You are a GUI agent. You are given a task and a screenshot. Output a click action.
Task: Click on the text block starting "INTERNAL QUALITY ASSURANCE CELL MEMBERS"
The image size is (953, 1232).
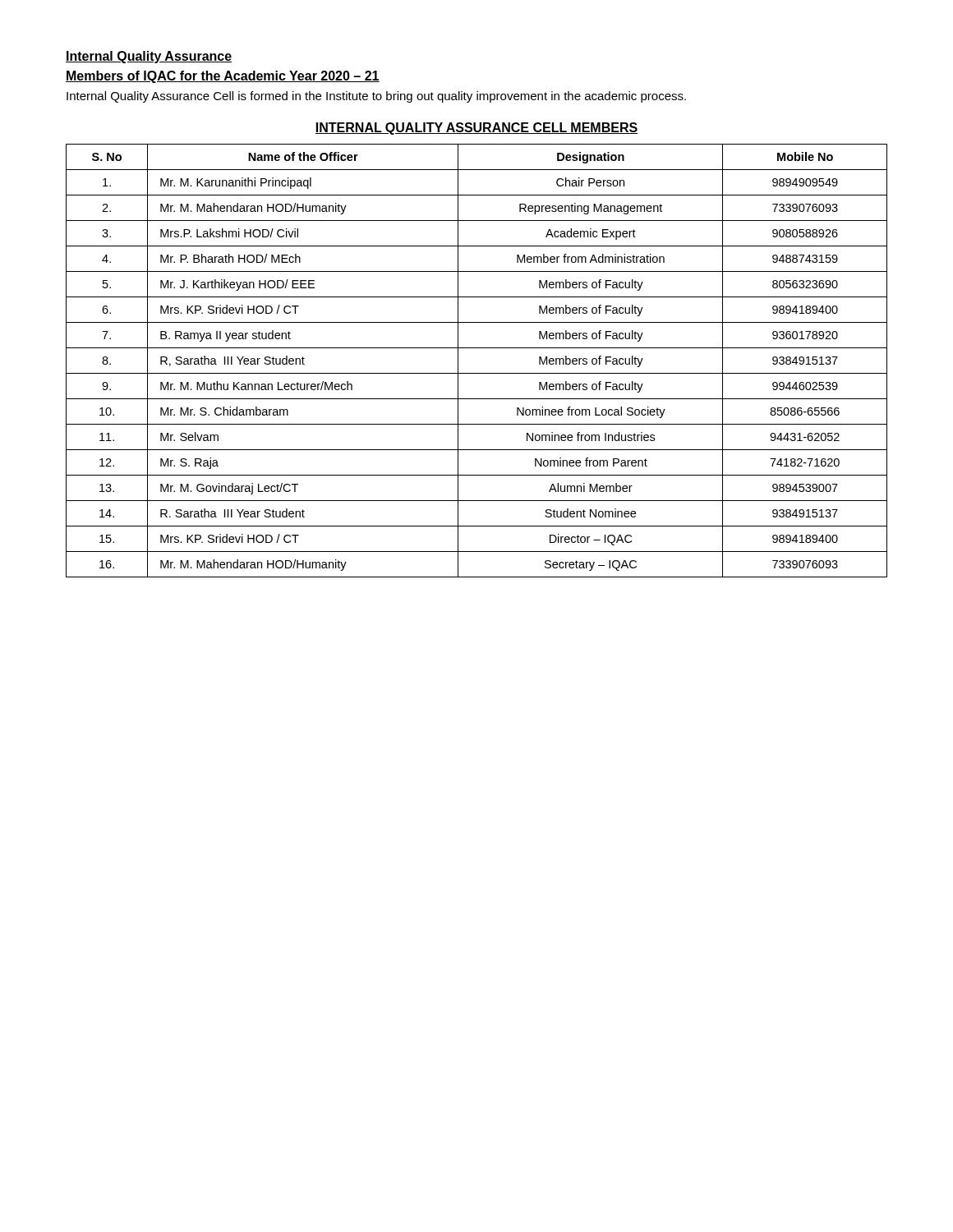coord(476,127)
